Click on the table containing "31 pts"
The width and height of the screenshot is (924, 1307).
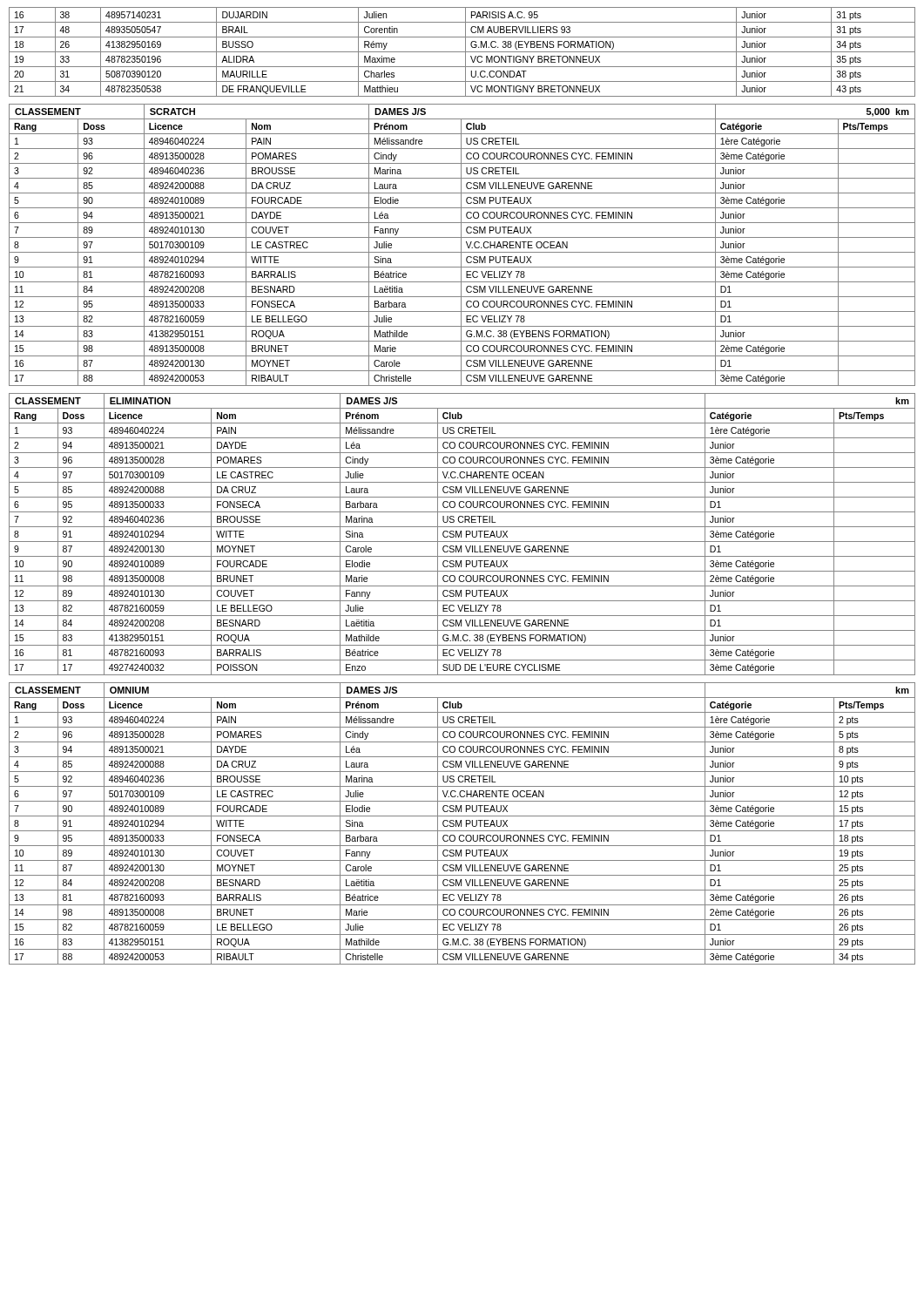click(x=462, y=52)
